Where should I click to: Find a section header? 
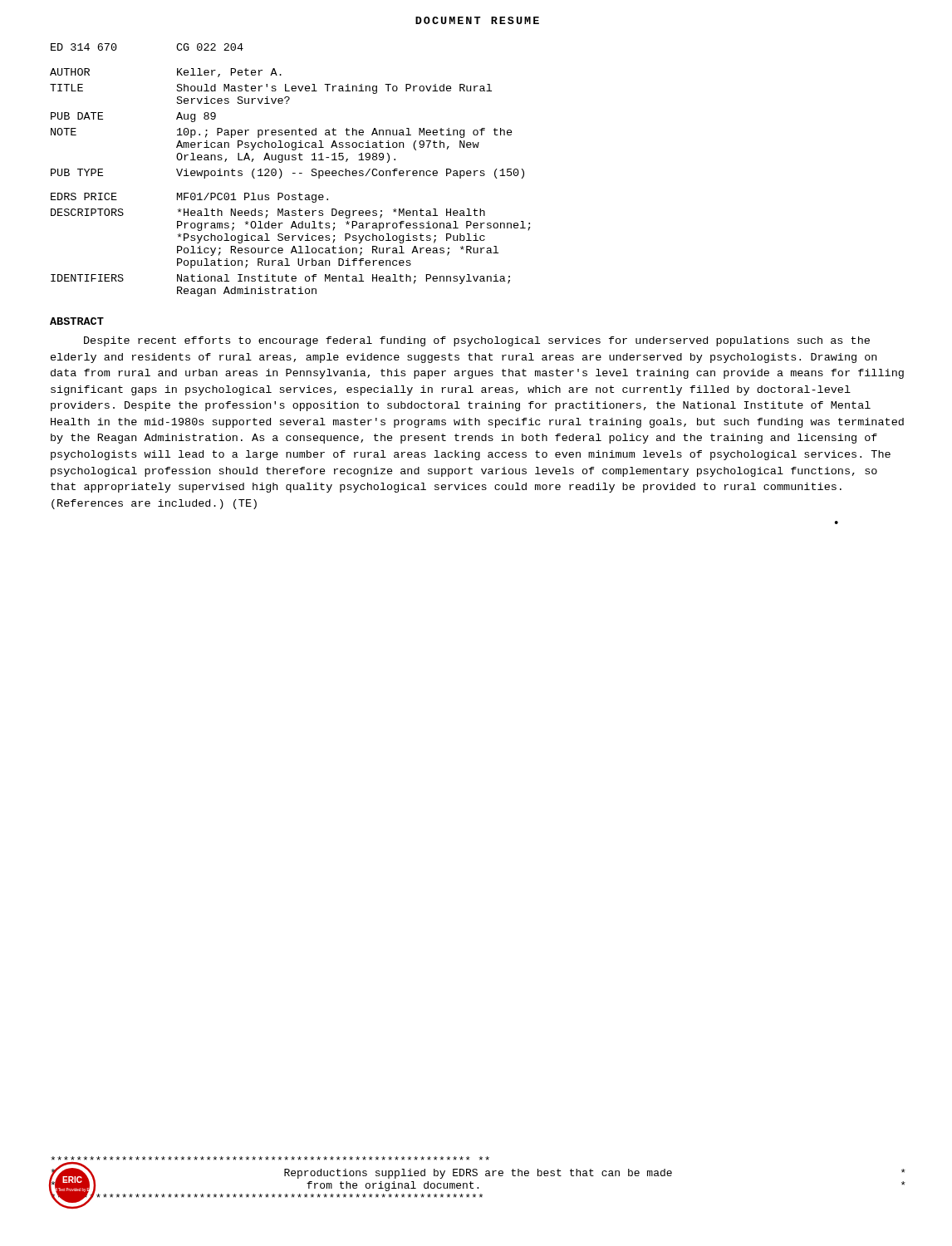[77, 322]
